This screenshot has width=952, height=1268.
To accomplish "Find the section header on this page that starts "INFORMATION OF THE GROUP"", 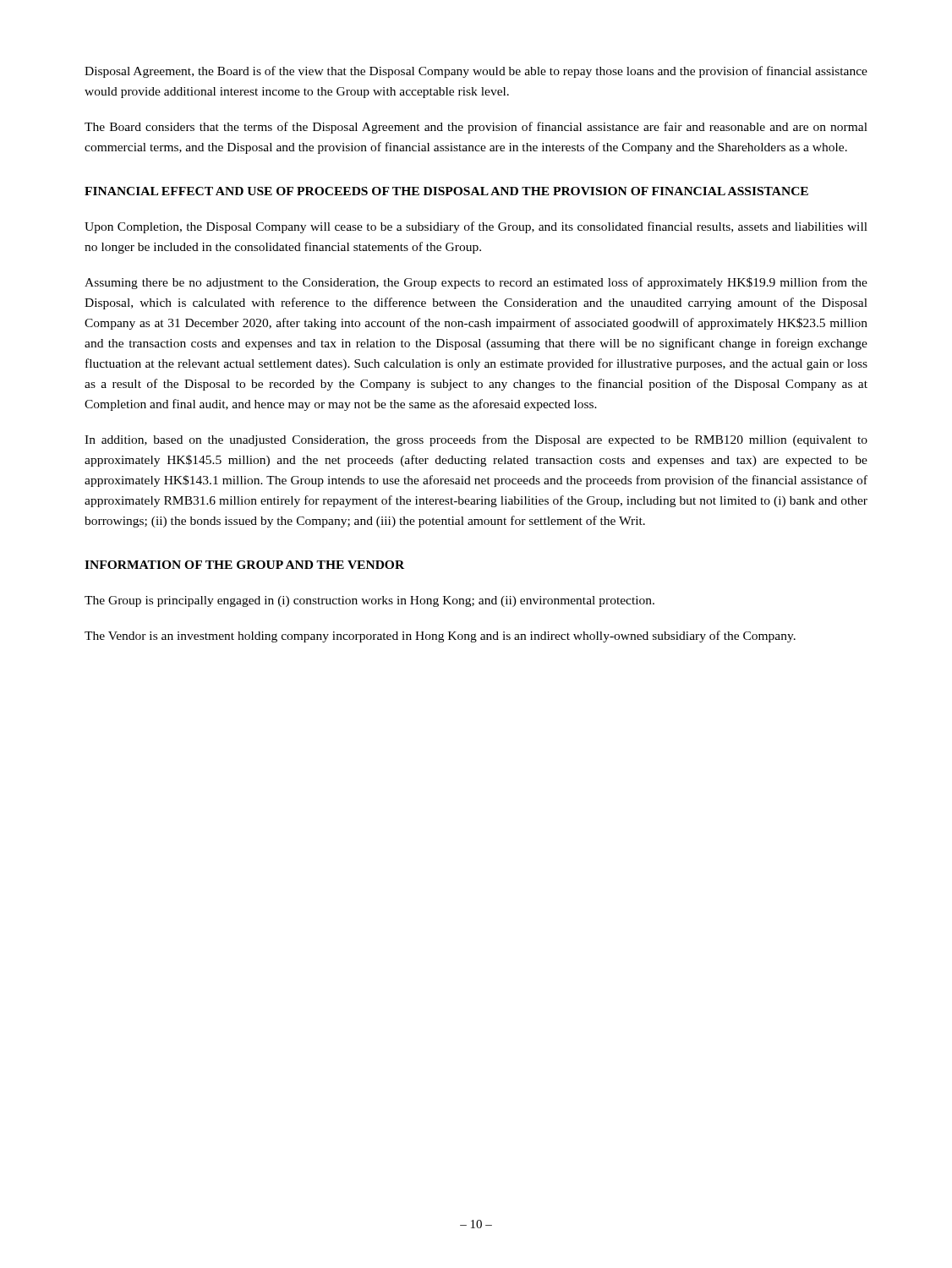I will [244, 565].
